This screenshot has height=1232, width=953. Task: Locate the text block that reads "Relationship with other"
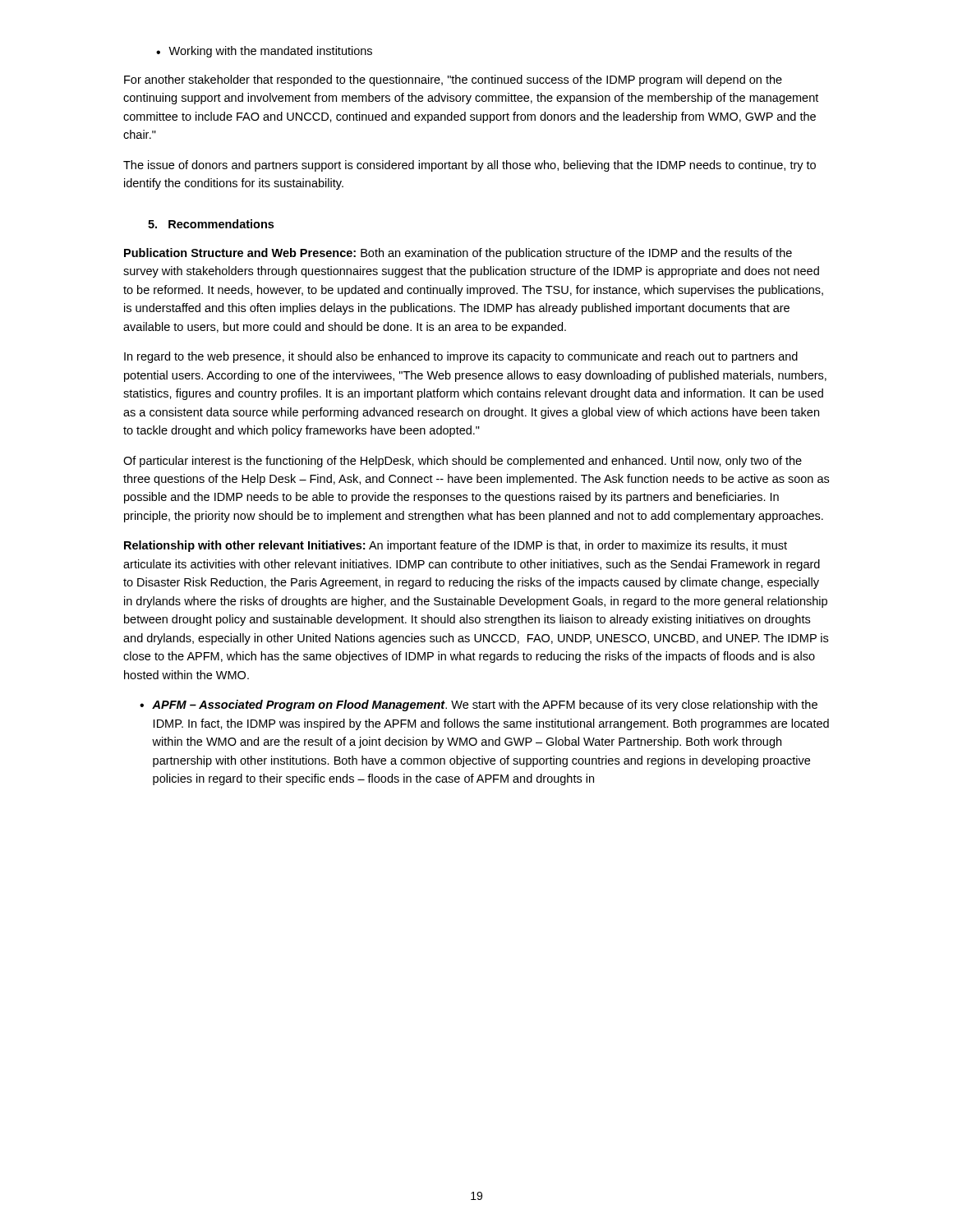(x=476, y=610)
